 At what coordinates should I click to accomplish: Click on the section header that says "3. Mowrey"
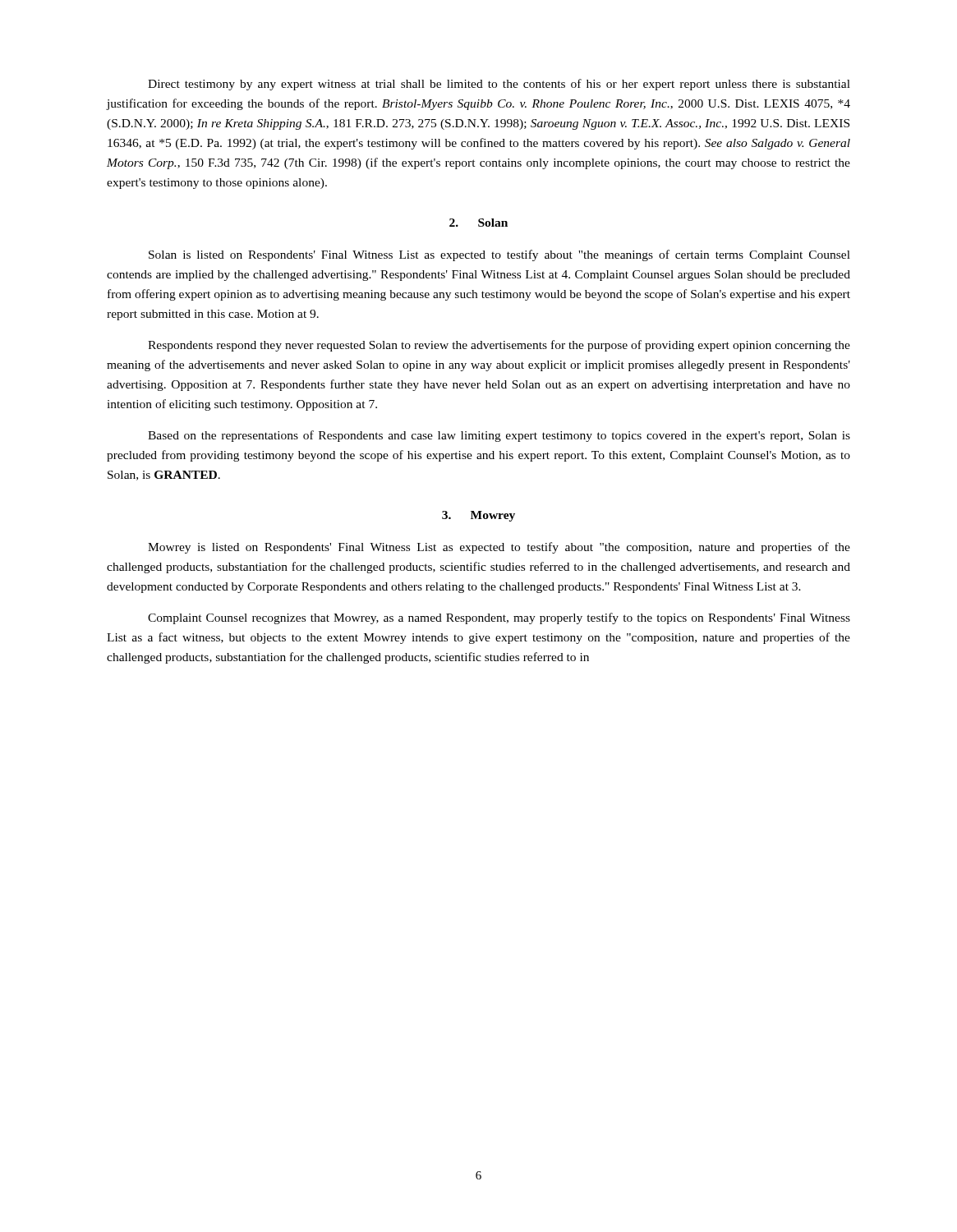478,515
